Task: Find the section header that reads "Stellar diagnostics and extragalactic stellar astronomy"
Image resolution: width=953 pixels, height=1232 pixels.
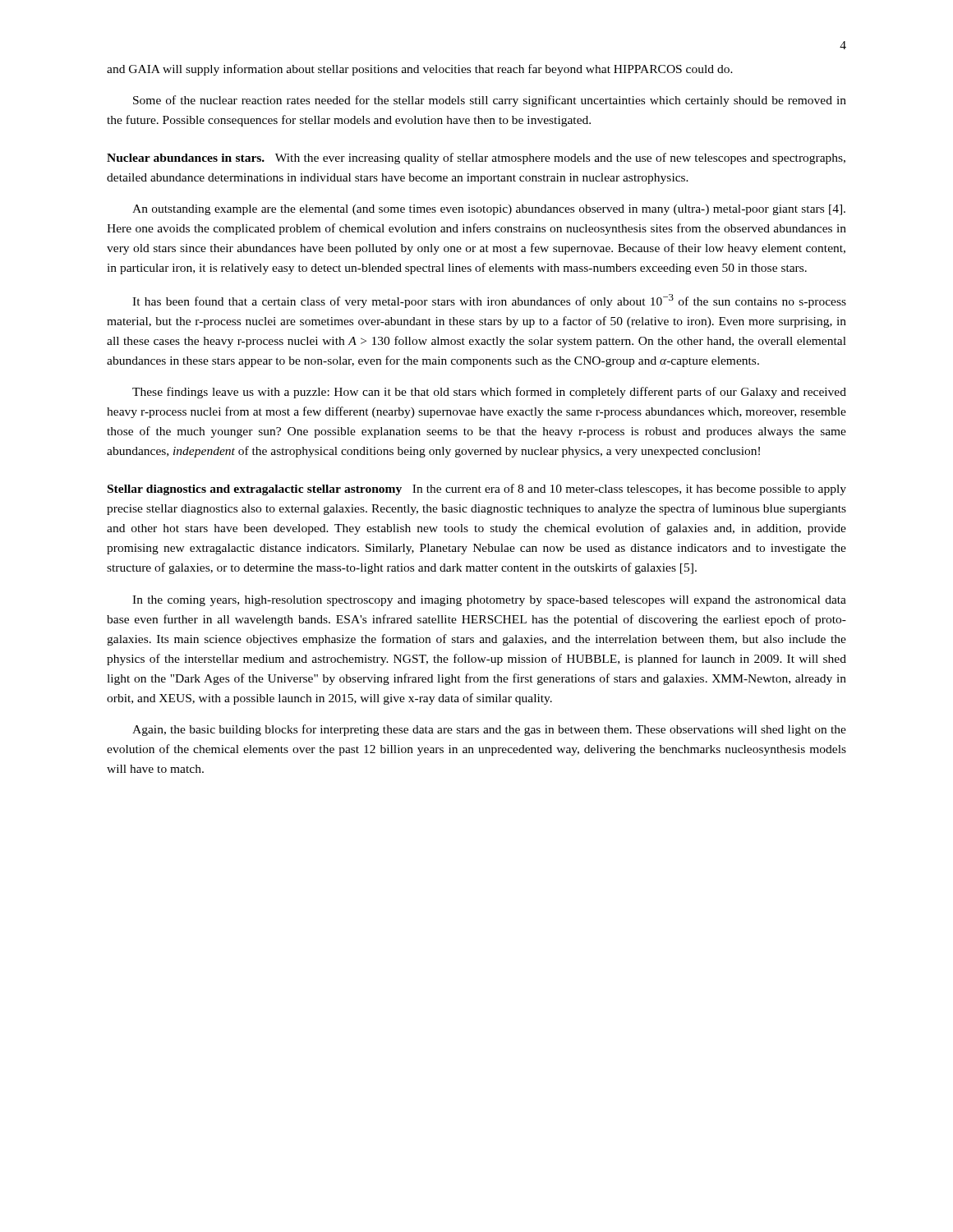Action: point(476,528)
